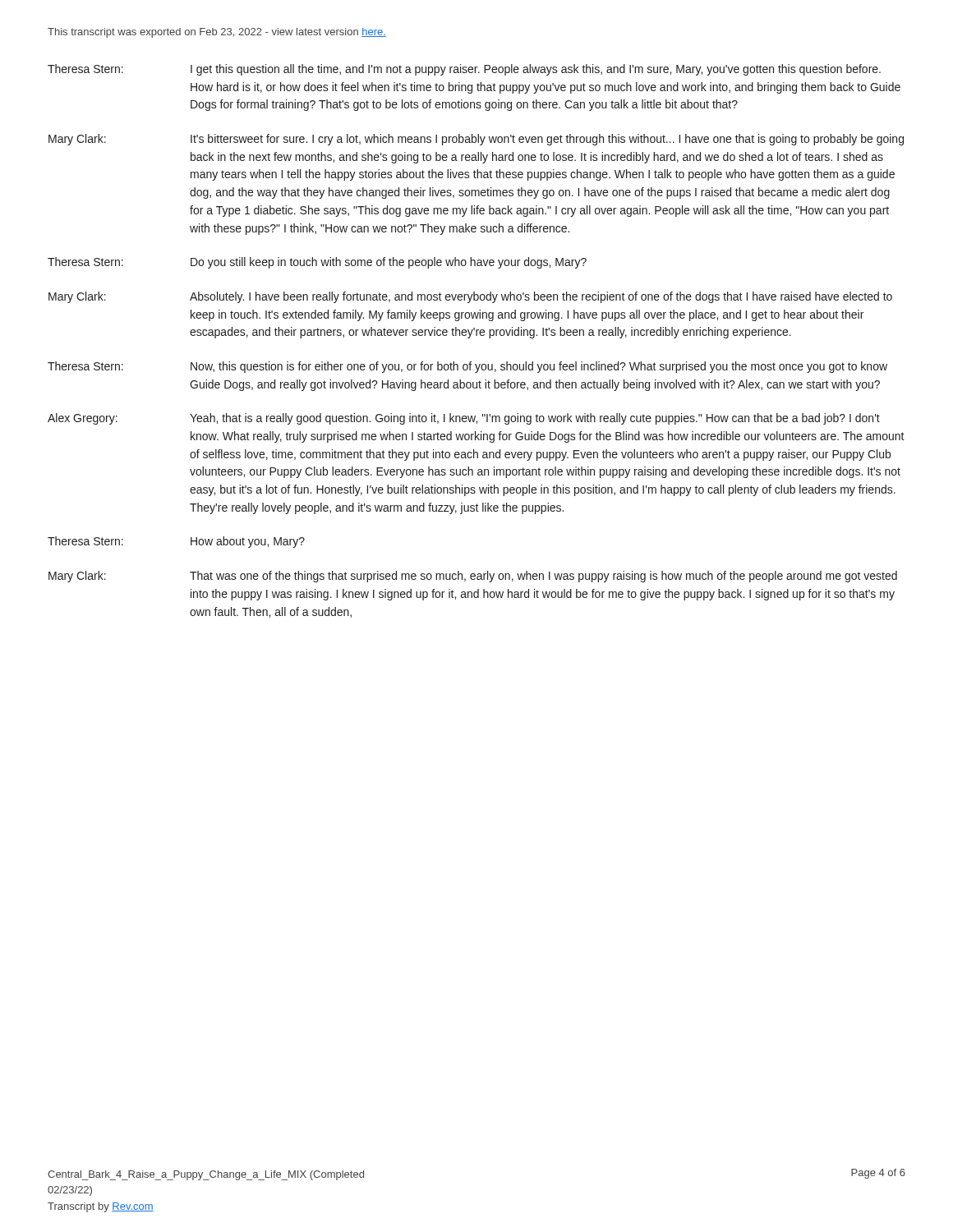Click on the text containing "Theresa Stern: How about you, Mary?"
953x1232 pixels.
(x=87, y=542)
